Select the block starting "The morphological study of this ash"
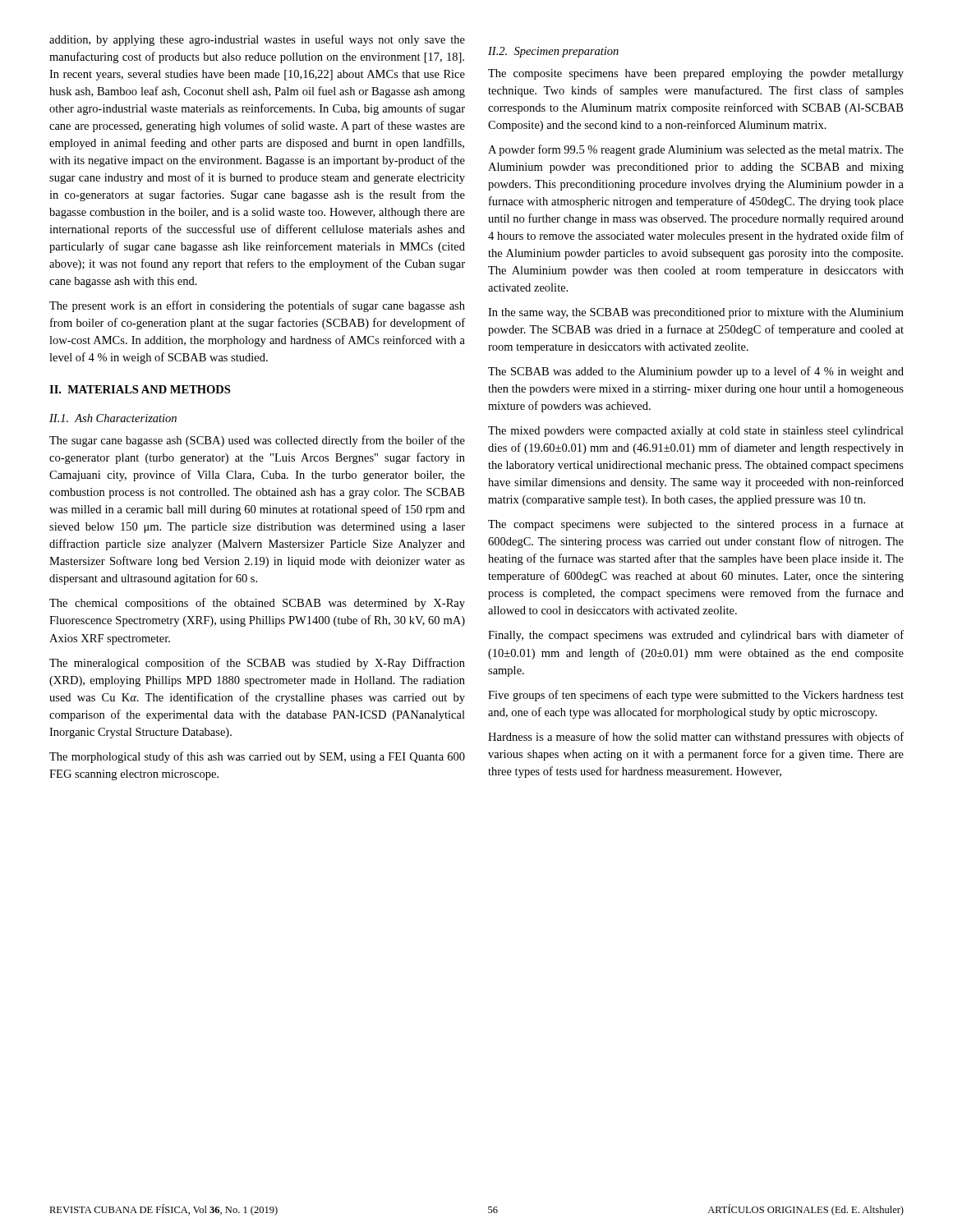The image size is (953, 1232). tap(257, 765)
